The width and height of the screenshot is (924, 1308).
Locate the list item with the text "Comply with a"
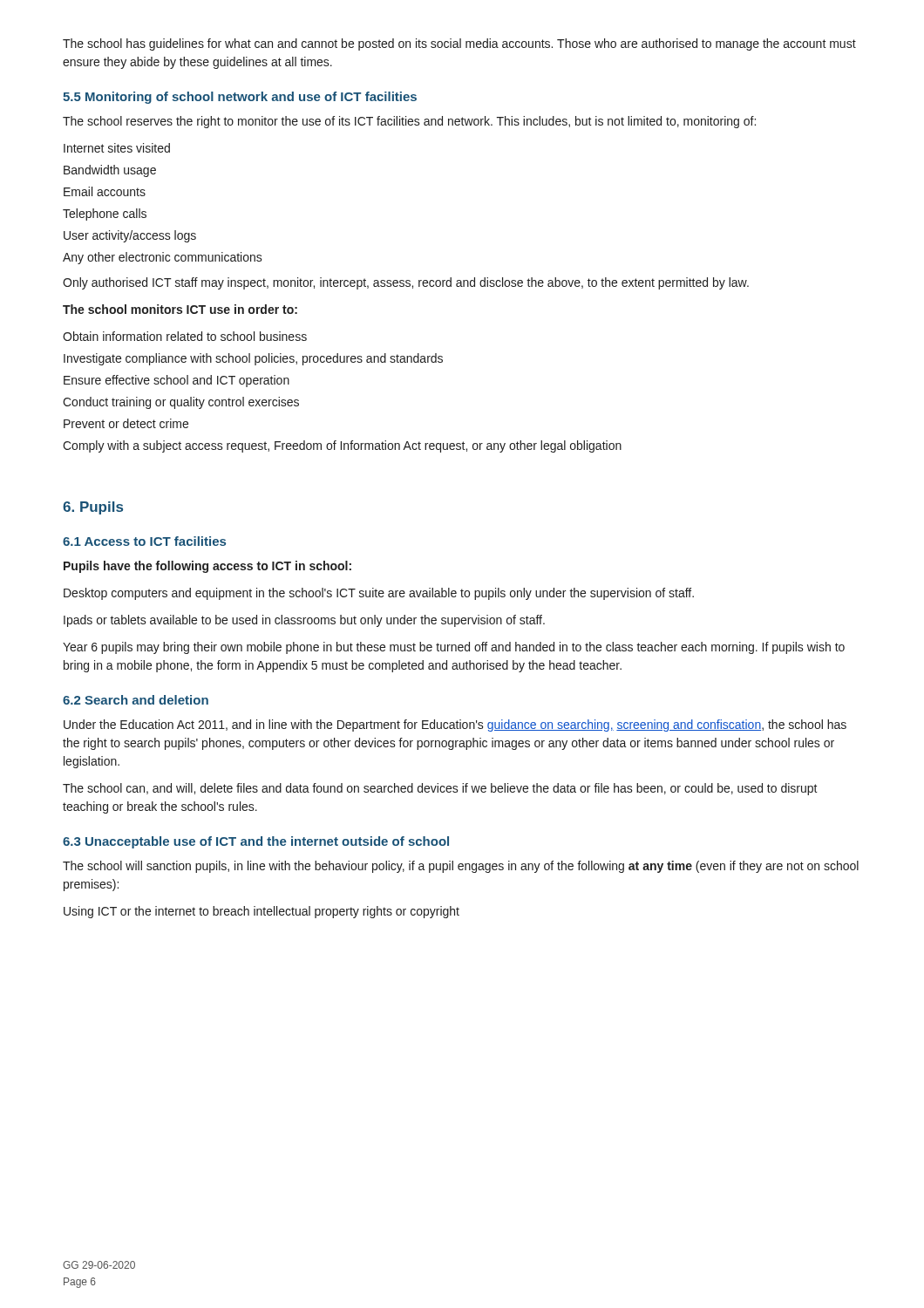tap(342, 446)
